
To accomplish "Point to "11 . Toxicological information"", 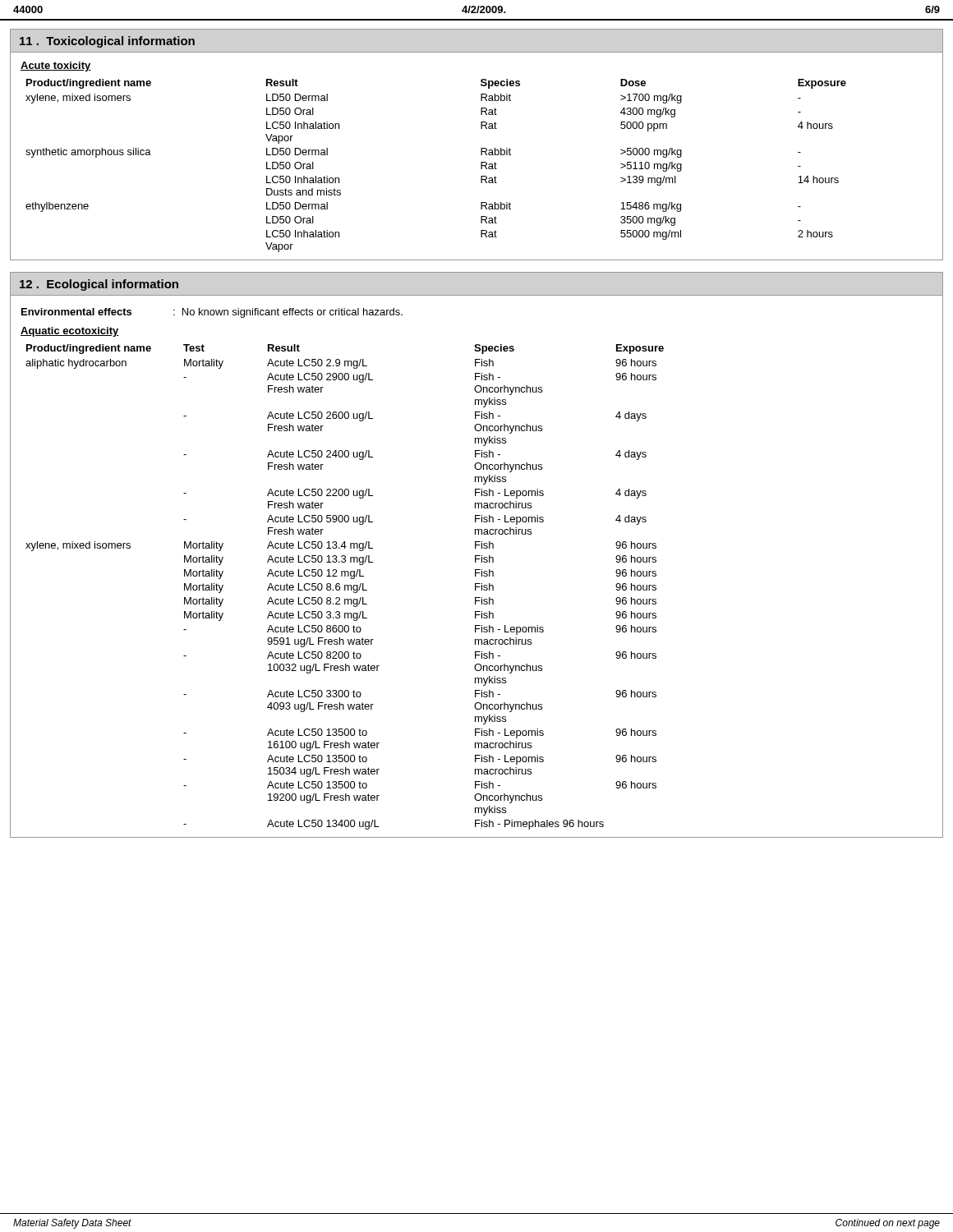I will coord(107,41).
